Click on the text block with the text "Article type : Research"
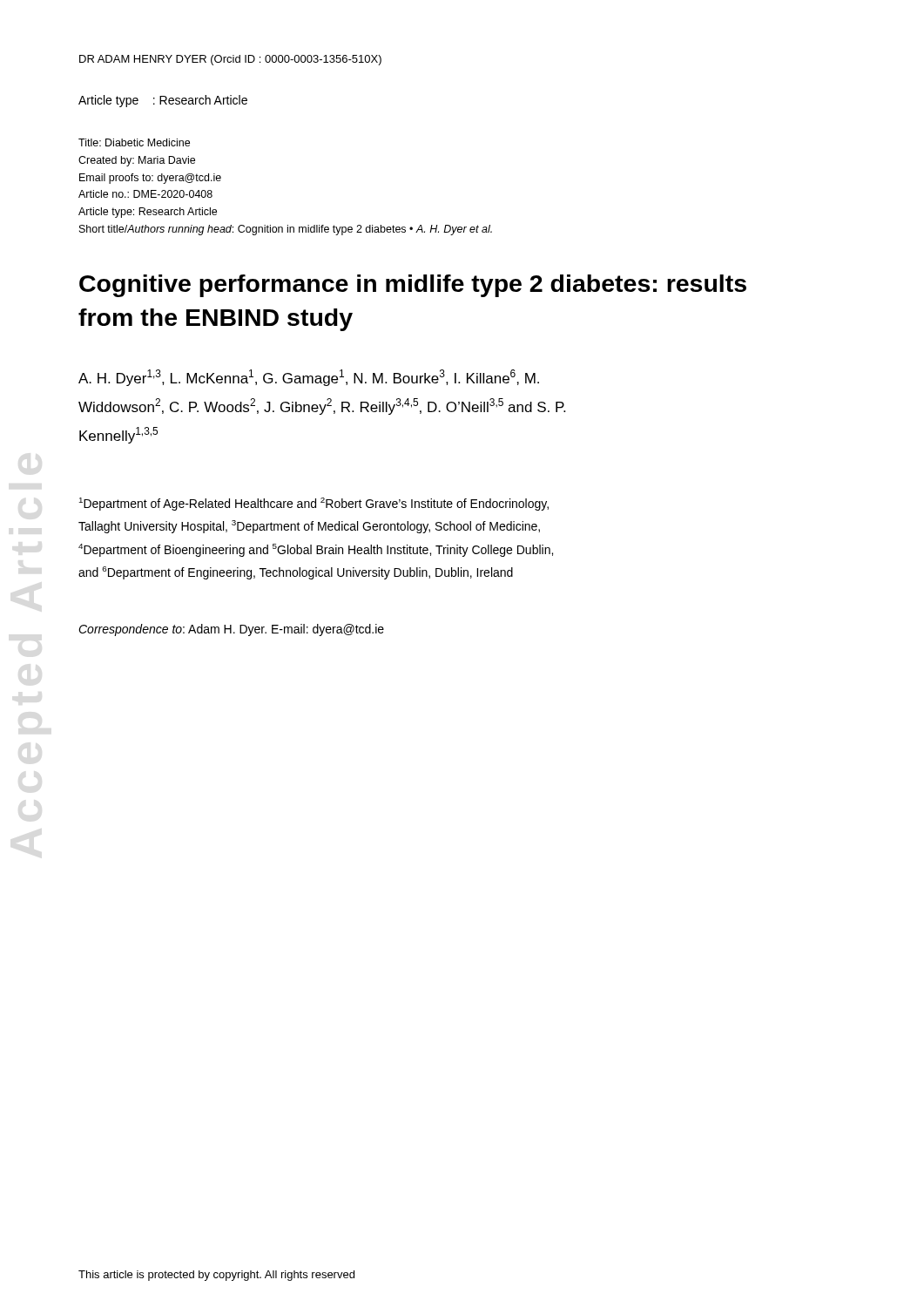This screenshot has width=924, height=1307. pyautogui.click(x=163, y=100)
